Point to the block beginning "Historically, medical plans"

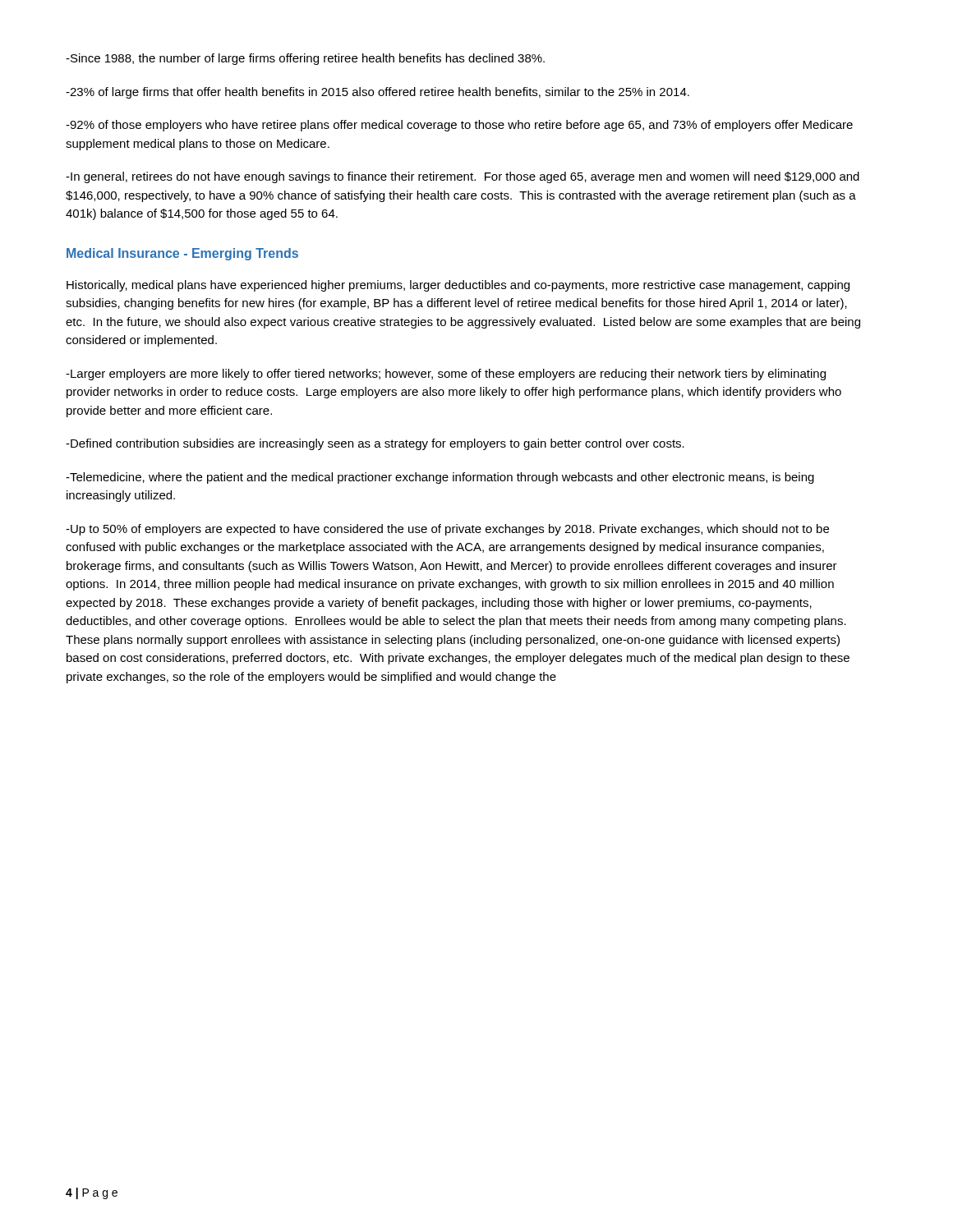tap(463, 312)
